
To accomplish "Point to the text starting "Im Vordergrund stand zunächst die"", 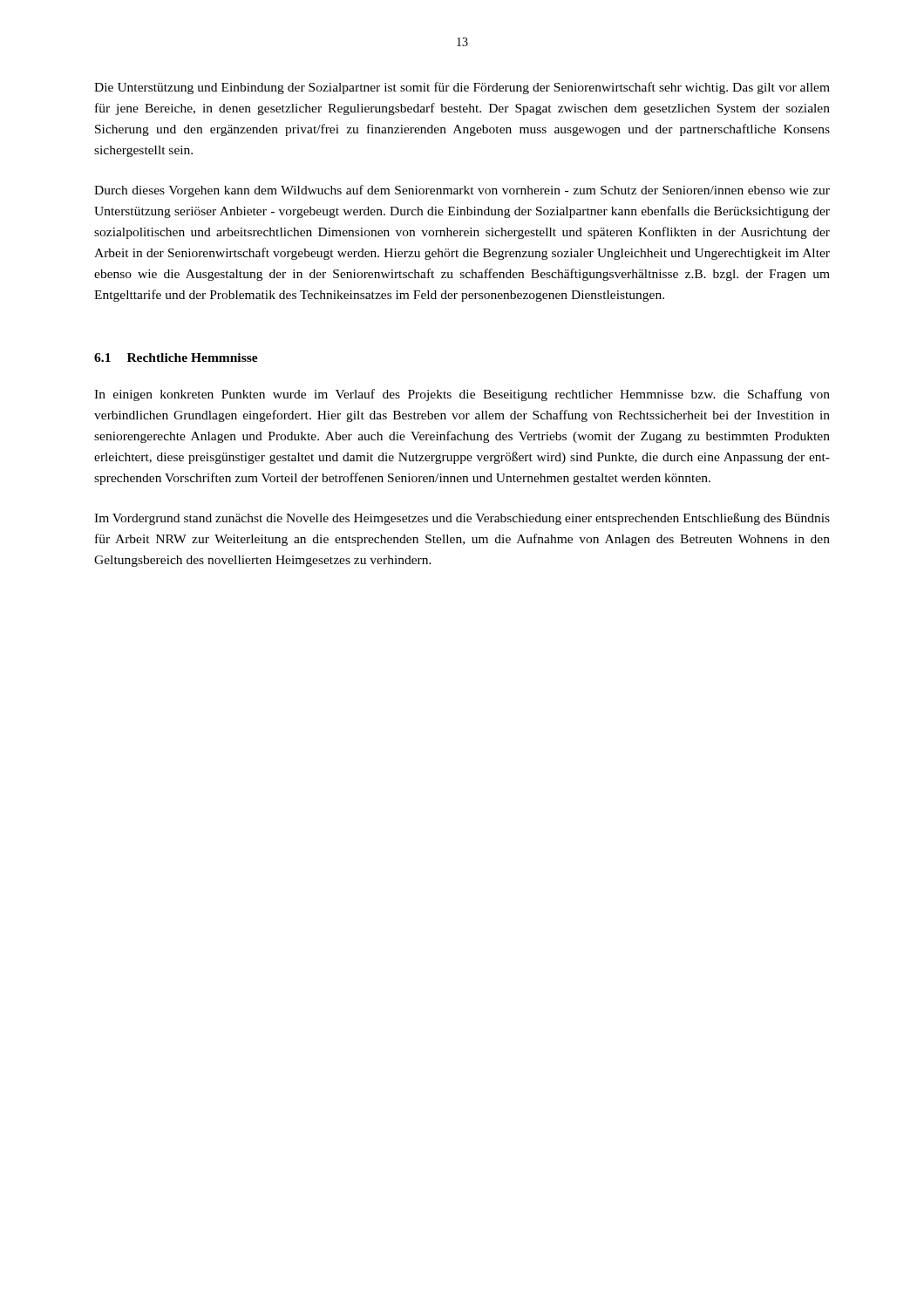I will pos(462,539).
